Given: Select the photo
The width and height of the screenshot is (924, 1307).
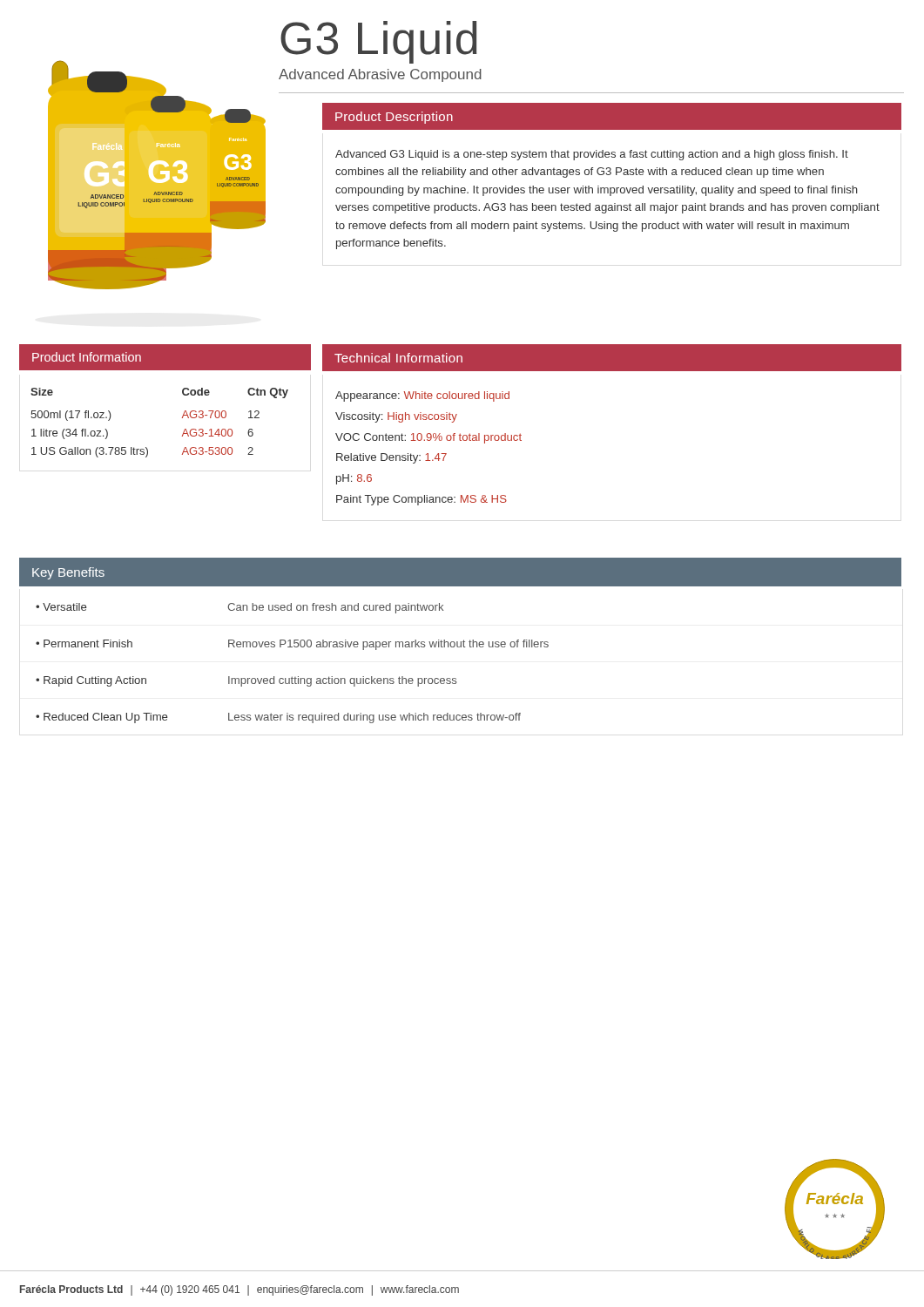Looking at the screenshot, I should tap(148, 174).
